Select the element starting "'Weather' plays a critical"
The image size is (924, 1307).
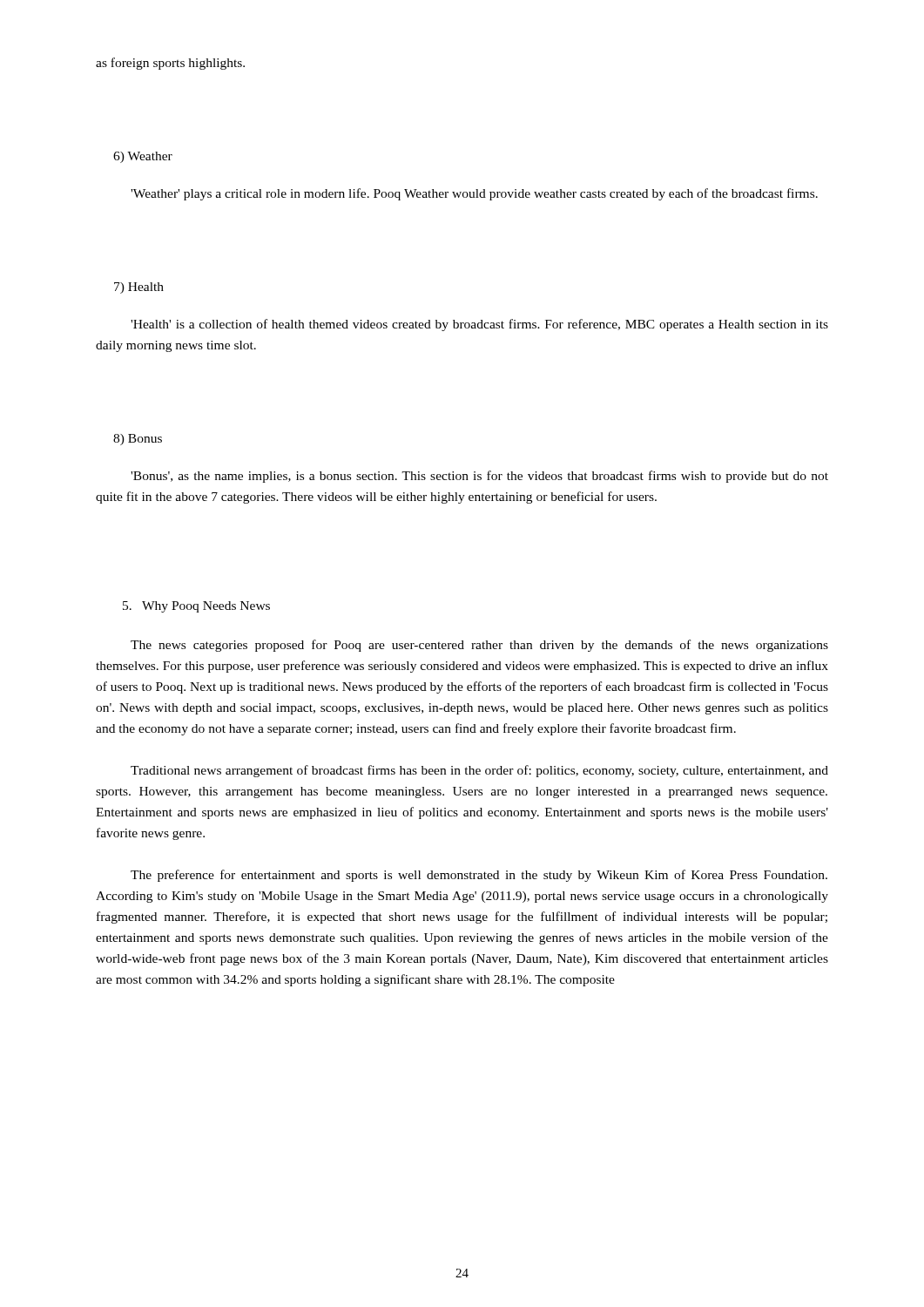point(462,193)
